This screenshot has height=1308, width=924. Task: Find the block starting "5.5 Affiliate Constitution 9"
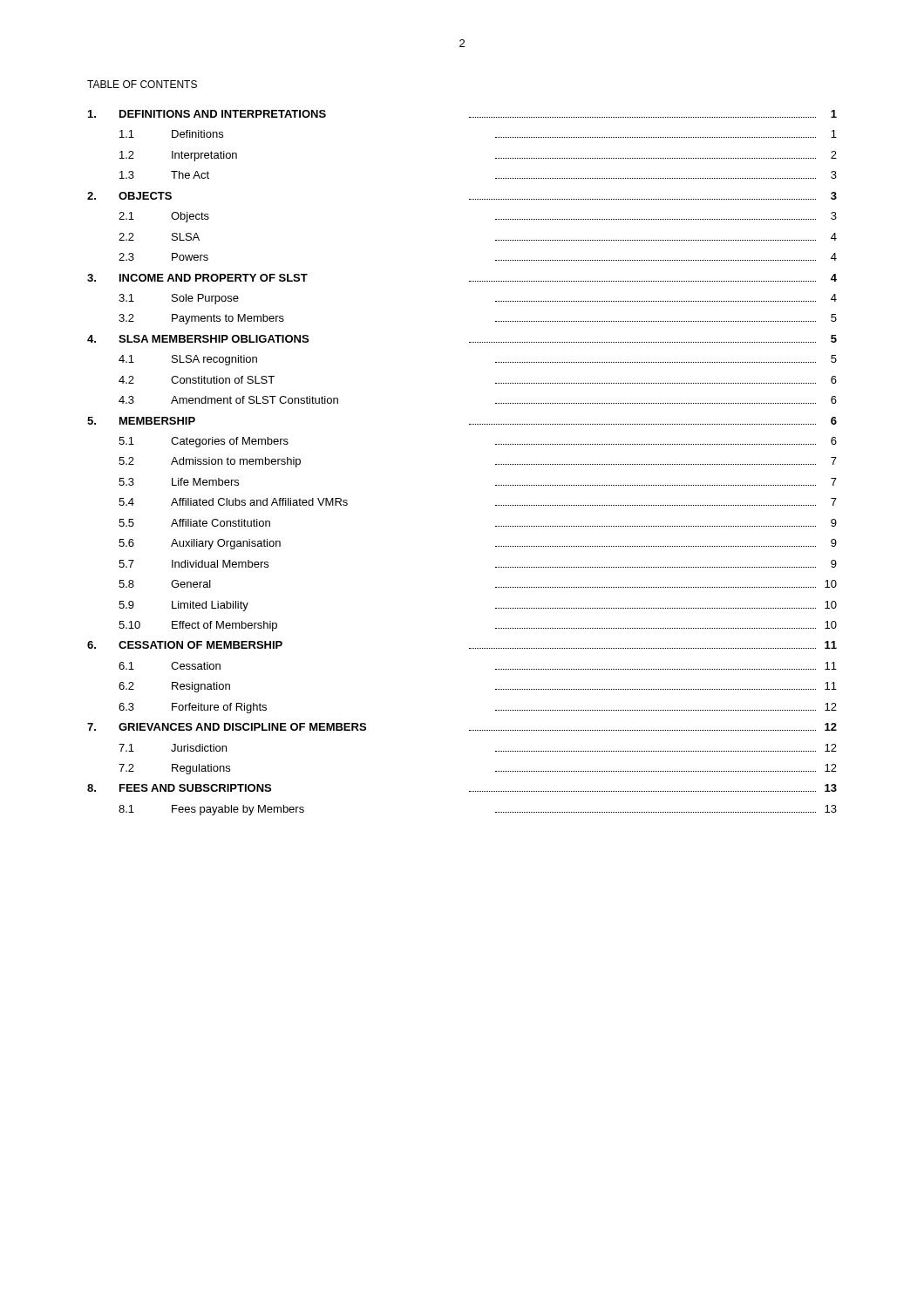pyautogui.click(x=122, y=522)
